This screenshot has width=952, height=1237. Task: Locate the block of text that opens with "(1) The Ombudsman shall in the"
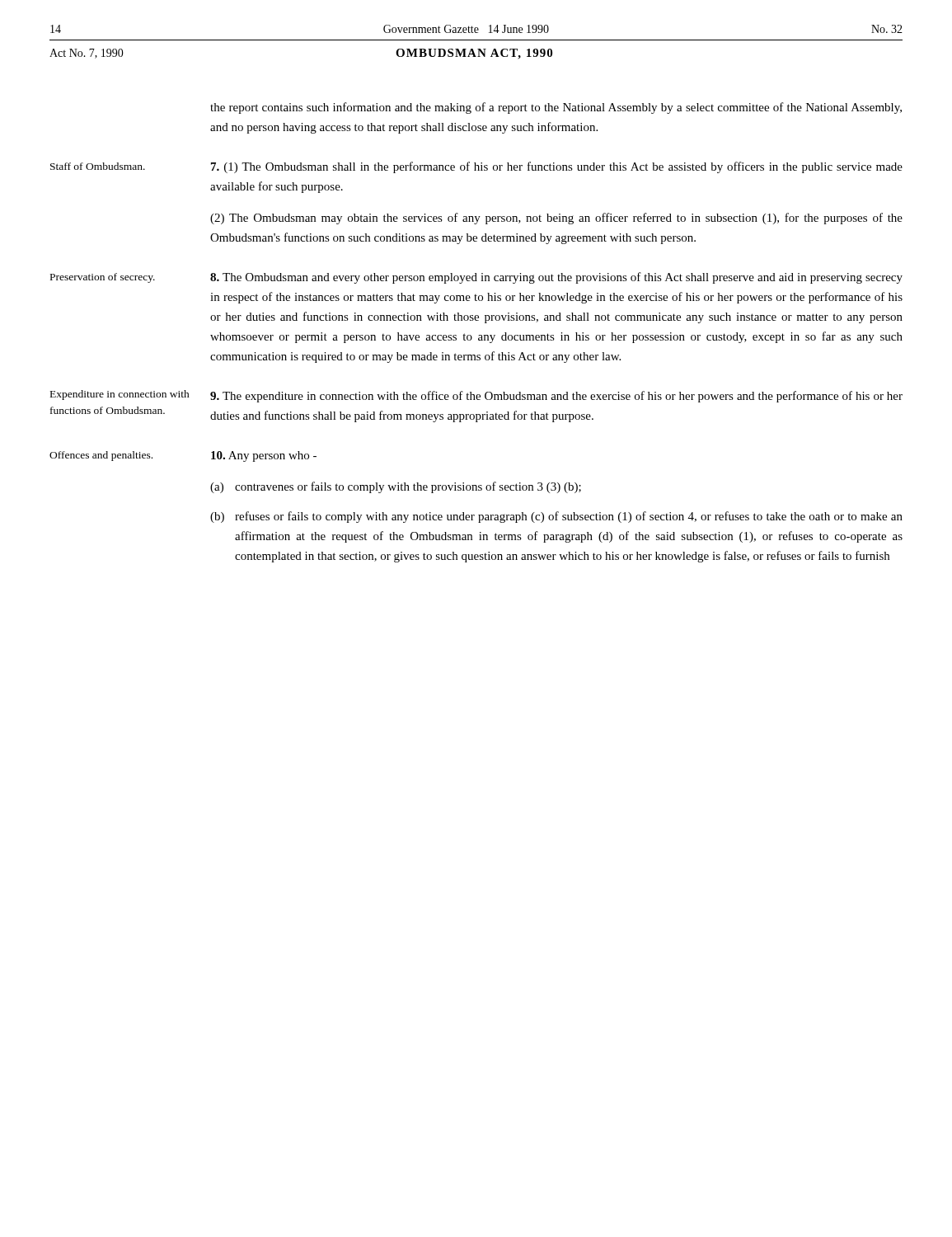pyautogui.click(x=556, y=176)
